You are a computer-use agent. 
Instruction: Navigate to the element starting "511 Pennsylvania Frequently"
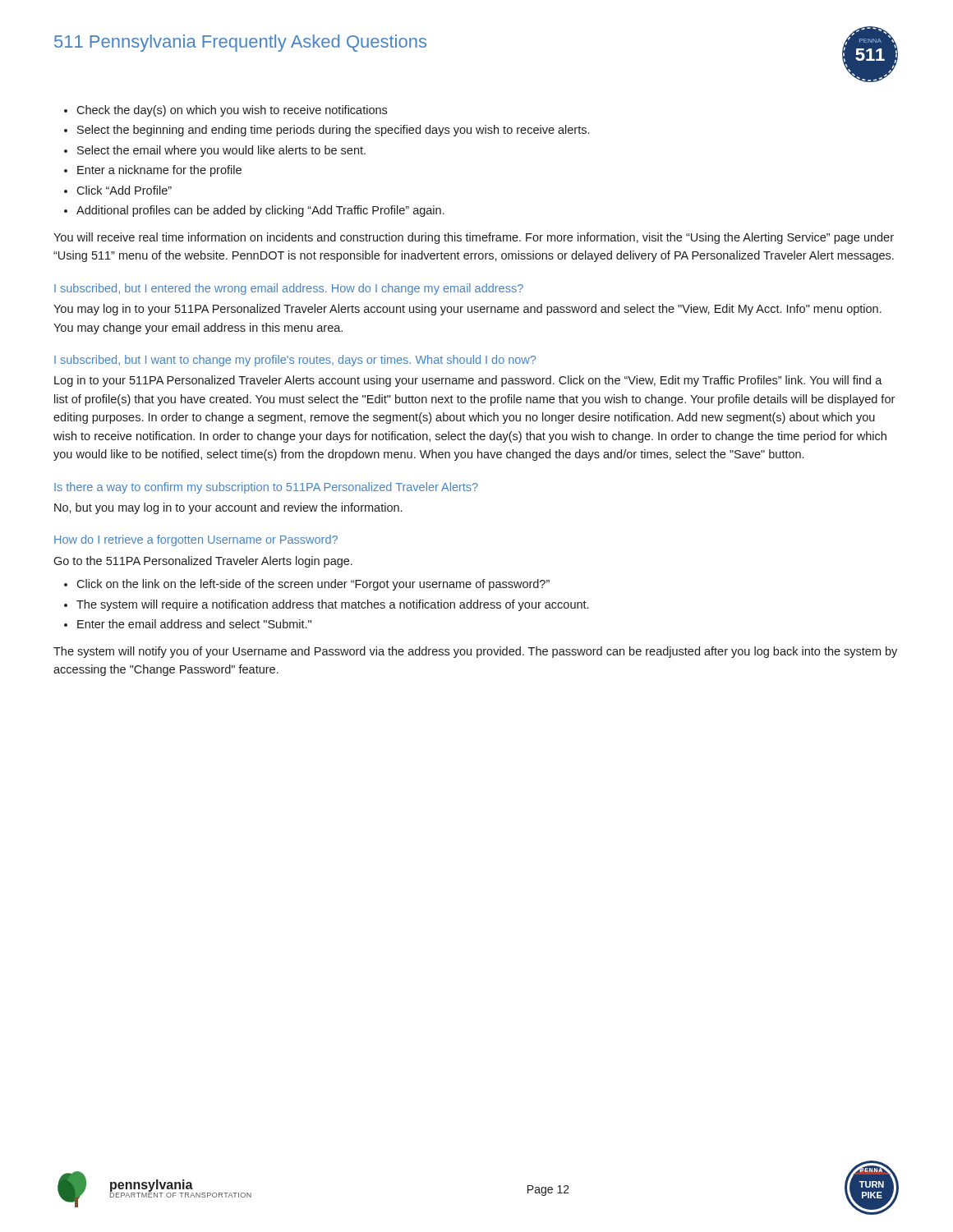(240, 41)
